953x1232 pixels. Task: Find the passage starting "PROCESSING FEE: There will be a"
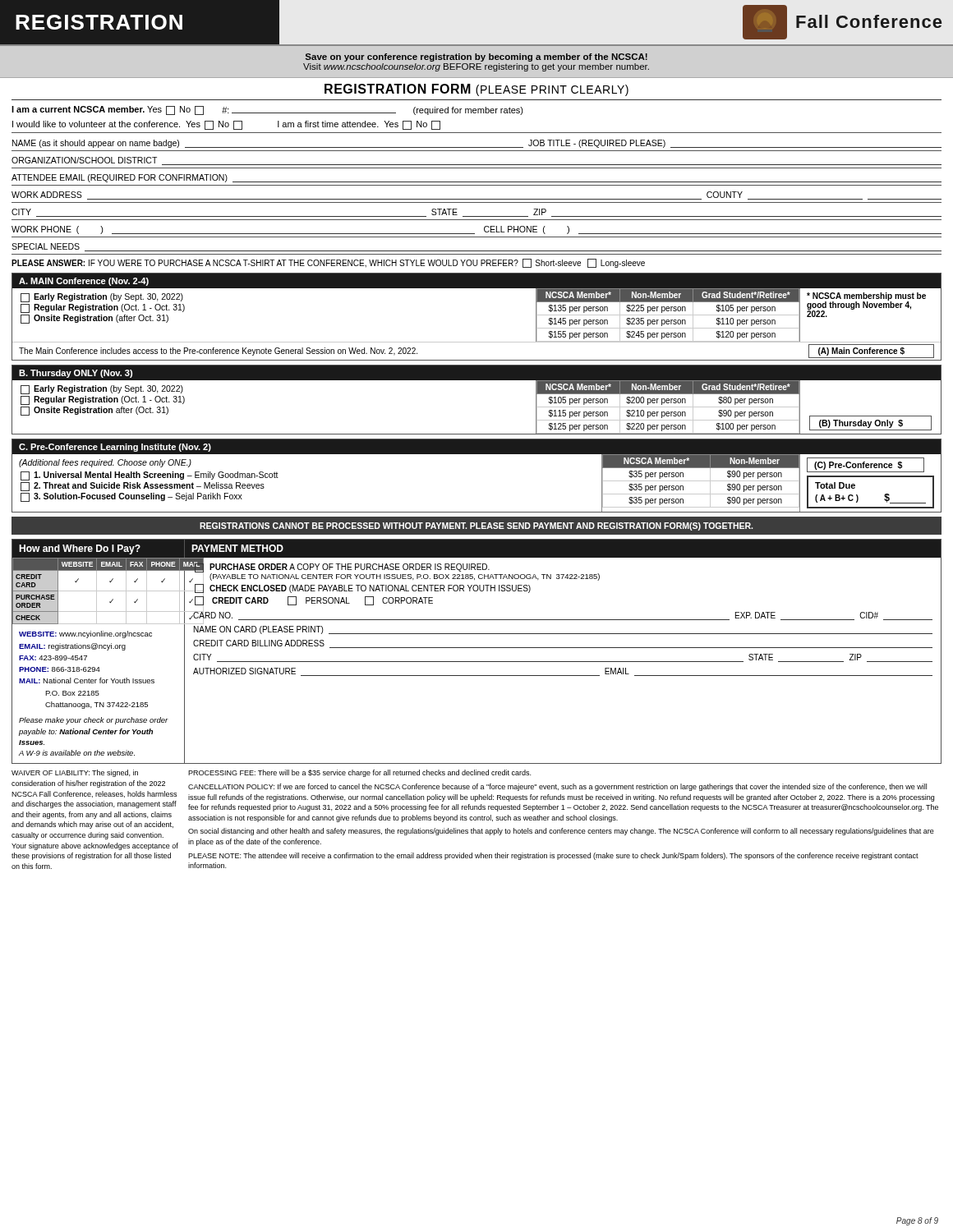pos(360,773)
